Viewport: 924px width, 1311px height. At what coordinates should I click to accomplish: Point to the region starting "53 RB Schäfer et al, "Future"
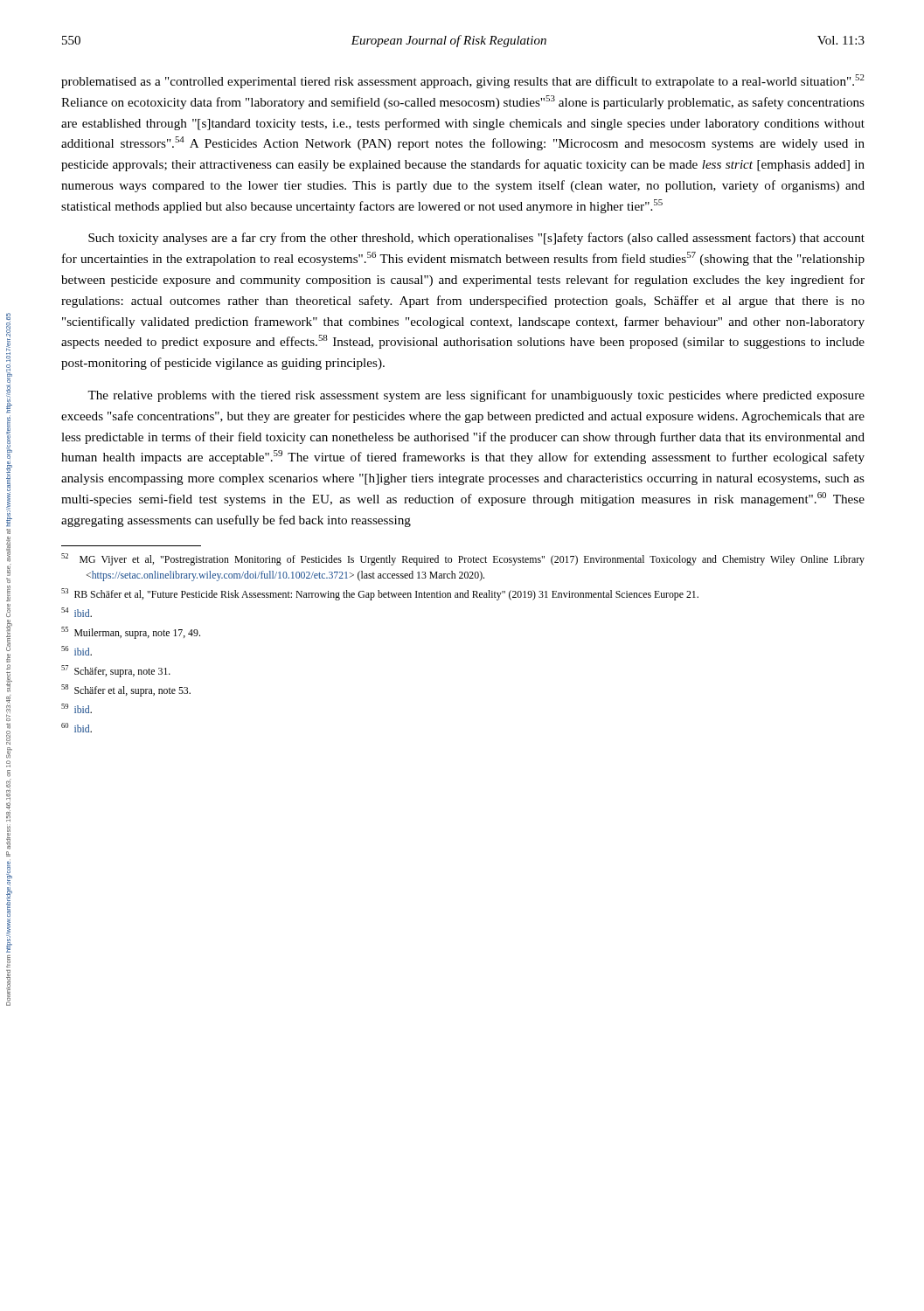pos(380,593)
